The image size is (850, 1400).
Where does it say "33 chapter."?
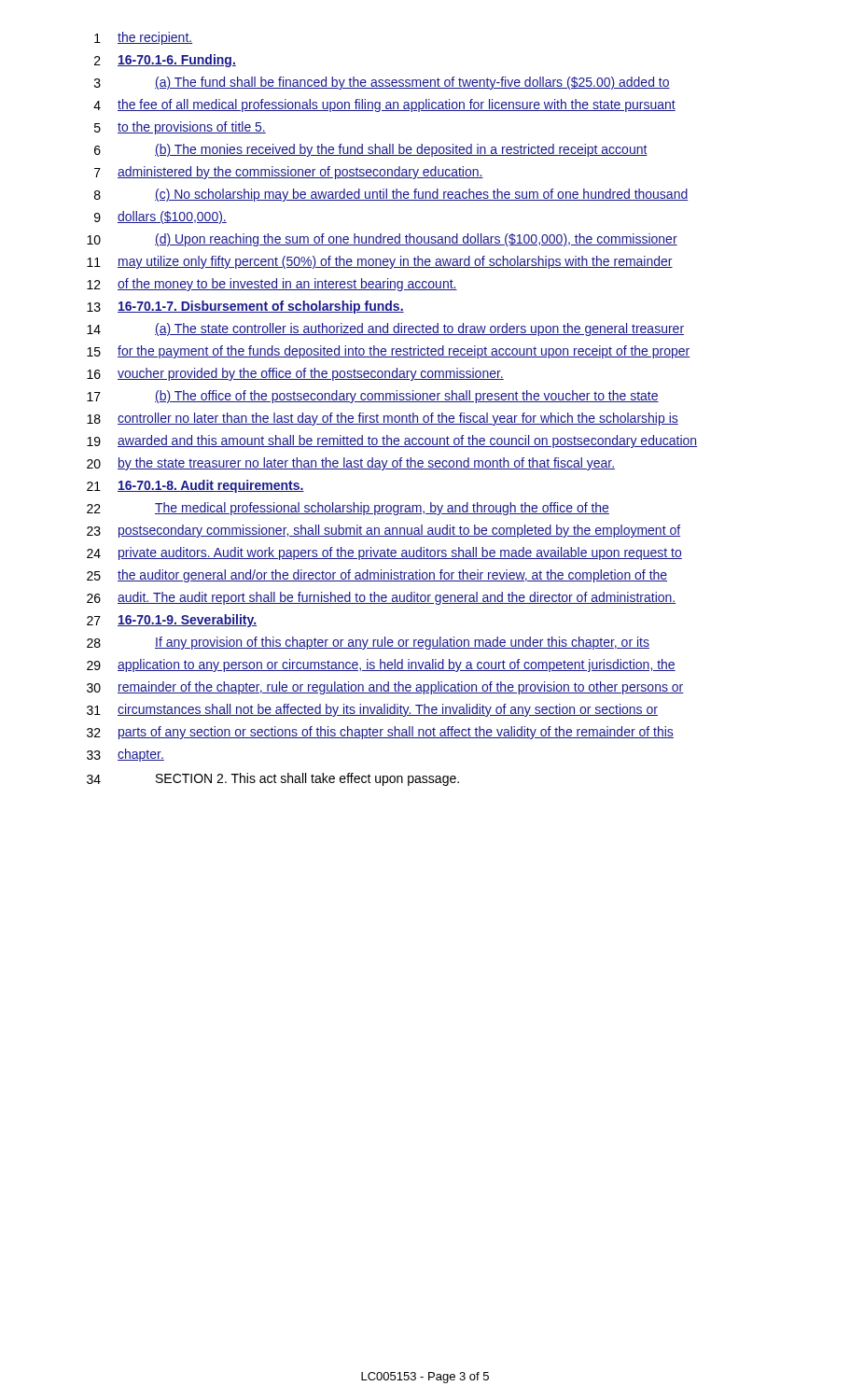[x=125, y=755]
